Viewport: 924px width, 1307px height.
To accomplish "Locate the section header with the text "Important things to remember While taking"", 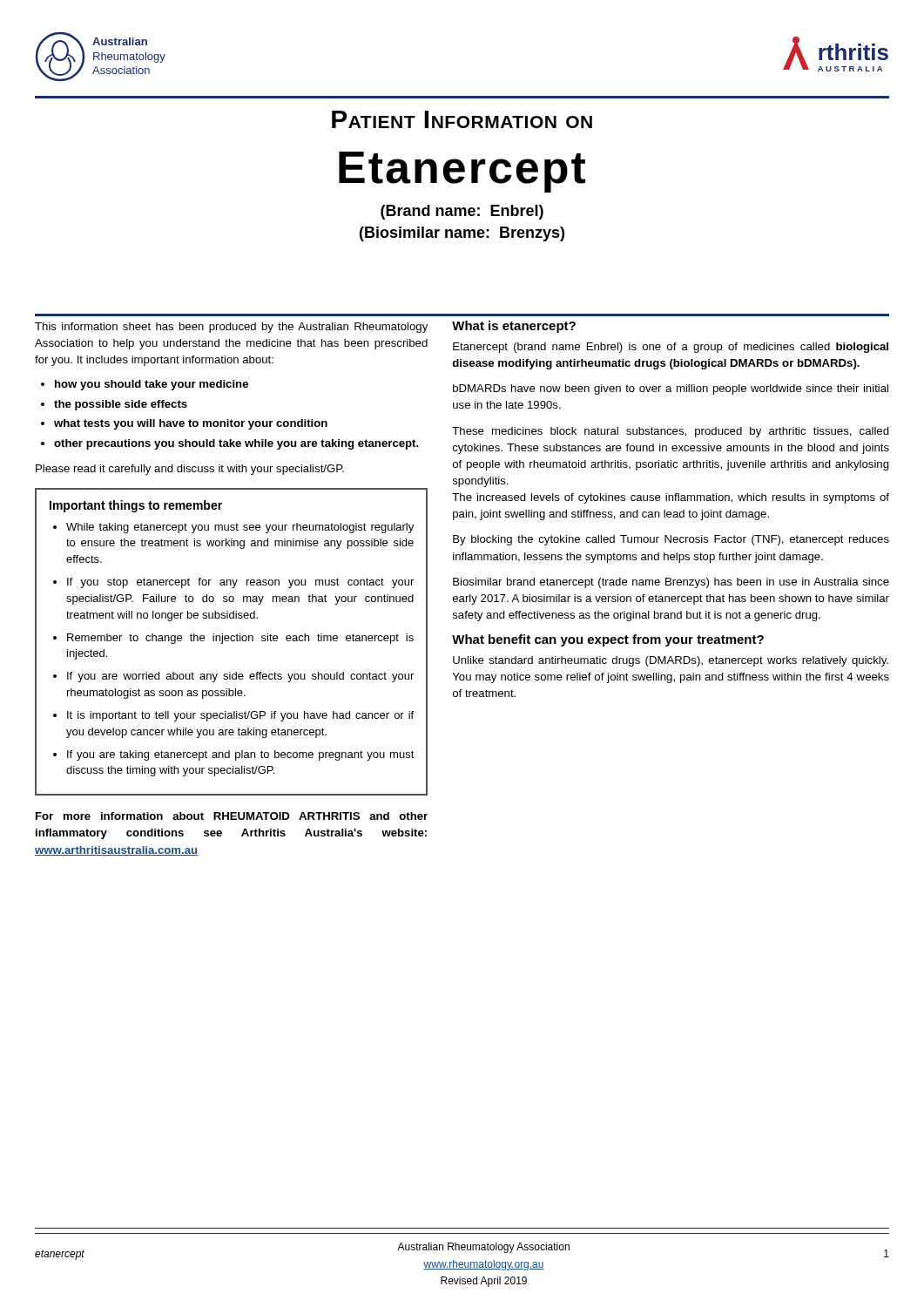I will (x=231, y=639).
